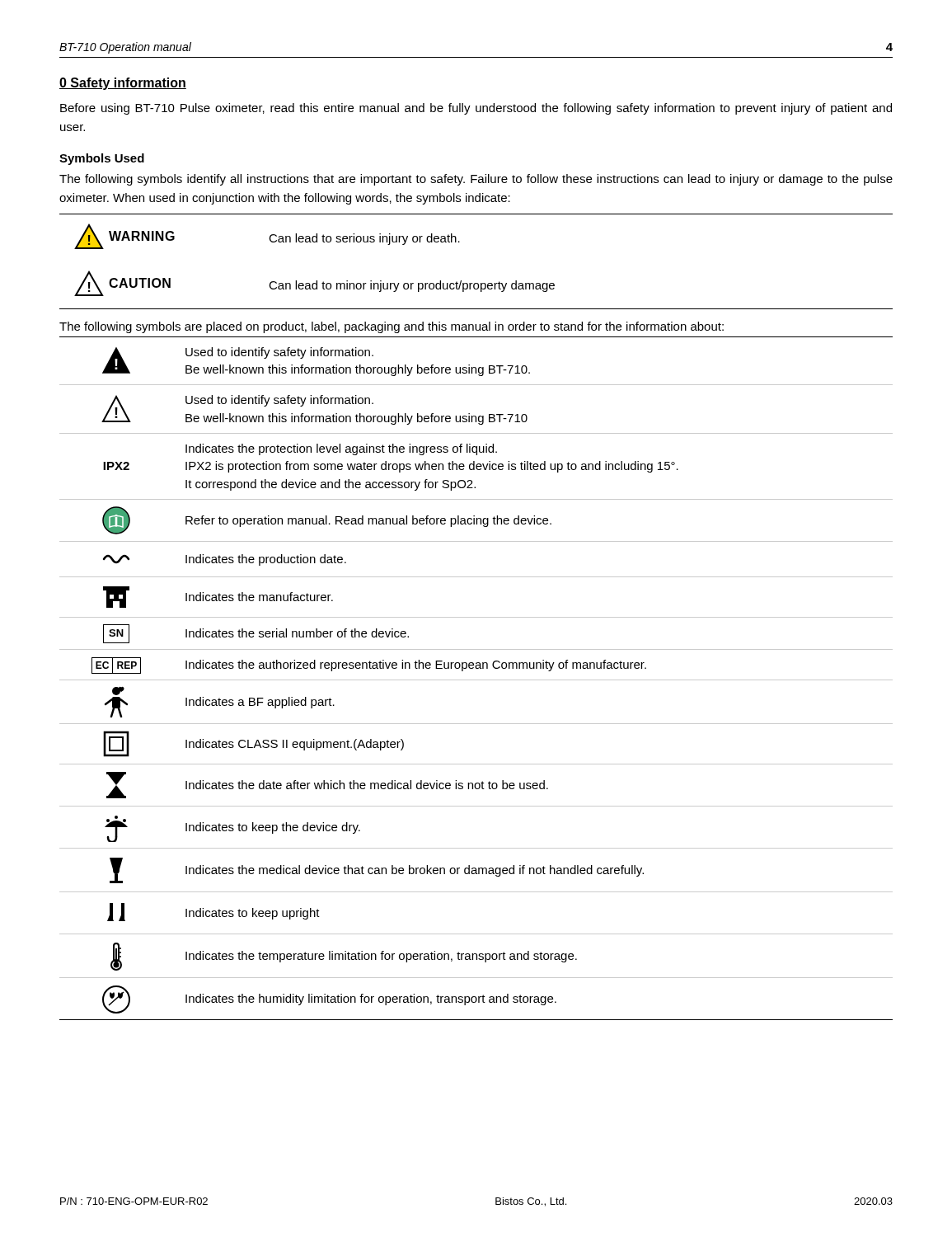The image size is (952, 1237).
Task: Select the table that reads "! CAUTION"
Action: pos(476,261)
